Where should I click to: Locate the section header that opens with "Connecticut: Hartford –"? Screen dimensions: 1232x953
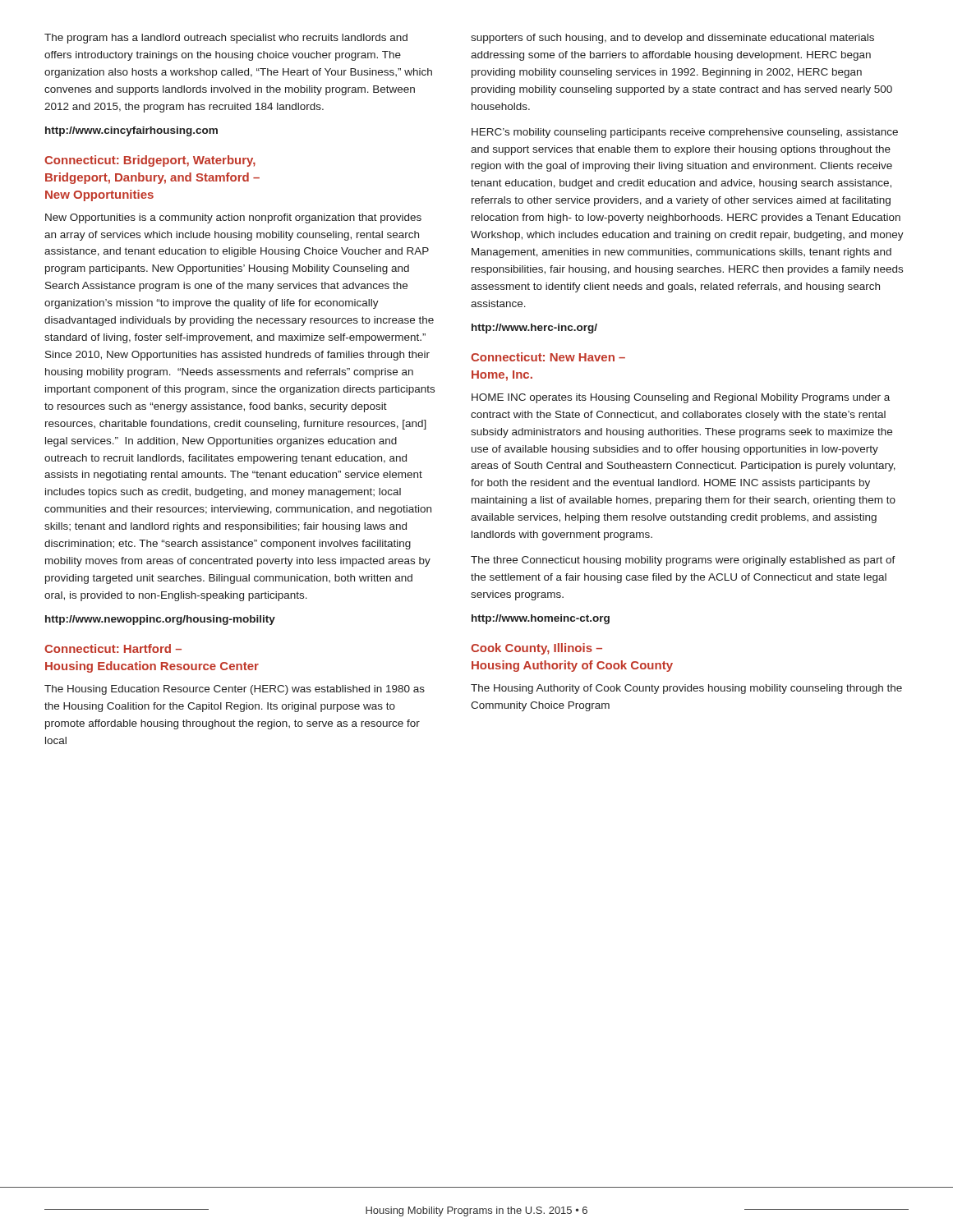click(x=152, y=657)
